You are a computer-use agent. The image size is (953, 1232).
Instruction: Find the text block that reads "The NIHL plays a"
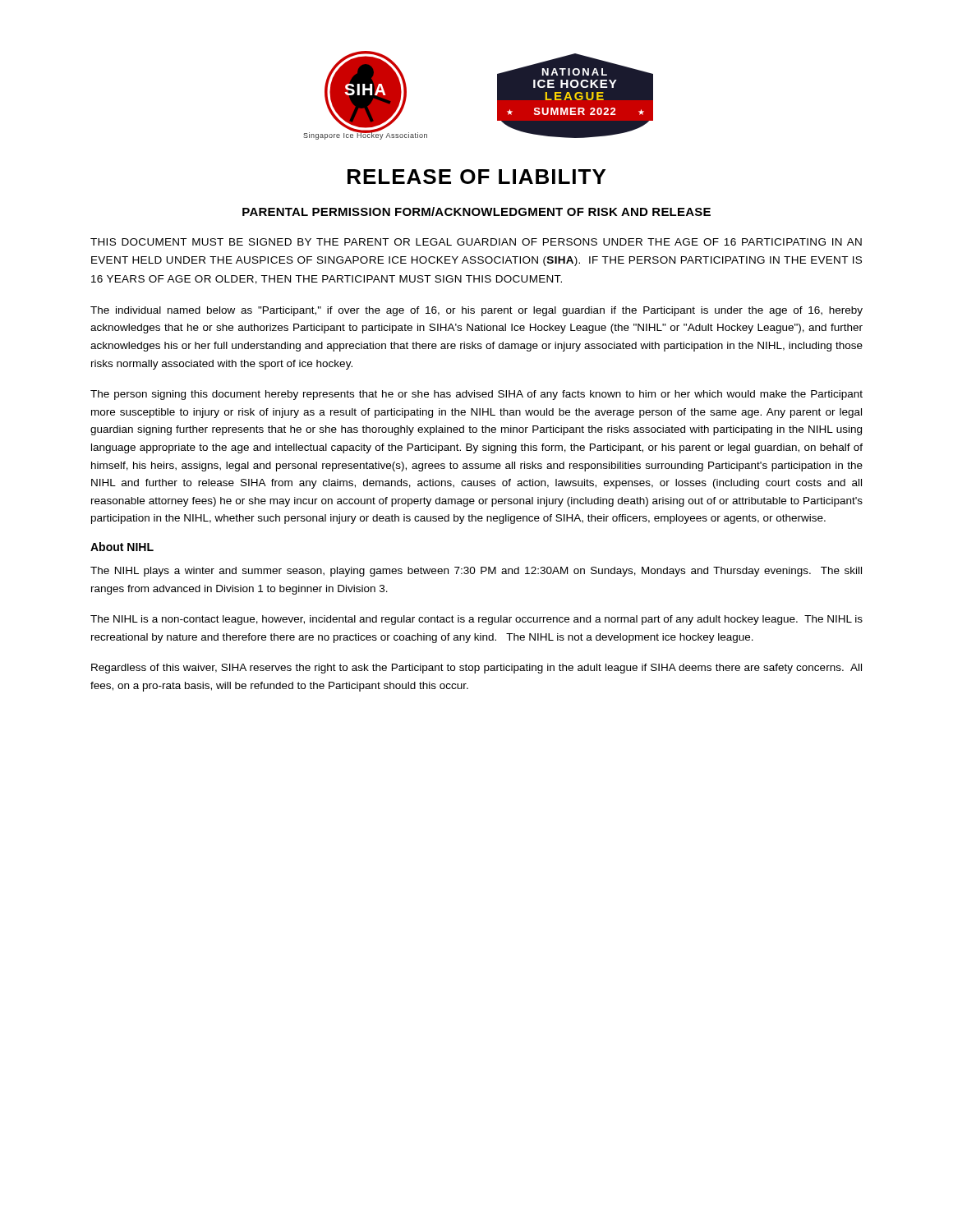click(476, 579)
